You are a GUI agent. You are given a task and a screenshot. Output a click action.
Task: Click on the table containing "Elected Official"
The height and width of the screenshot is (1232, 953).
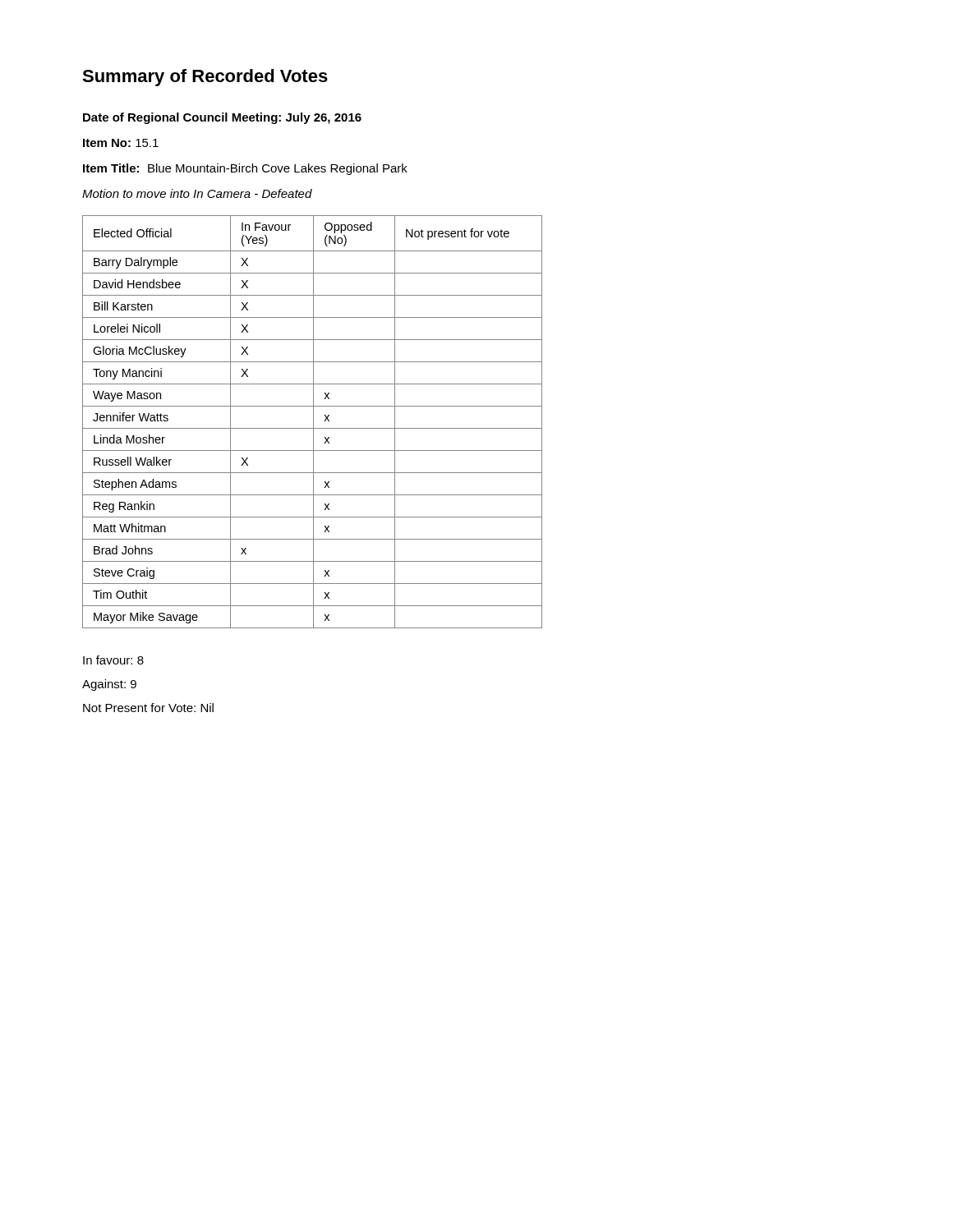[x=476, y=422]
